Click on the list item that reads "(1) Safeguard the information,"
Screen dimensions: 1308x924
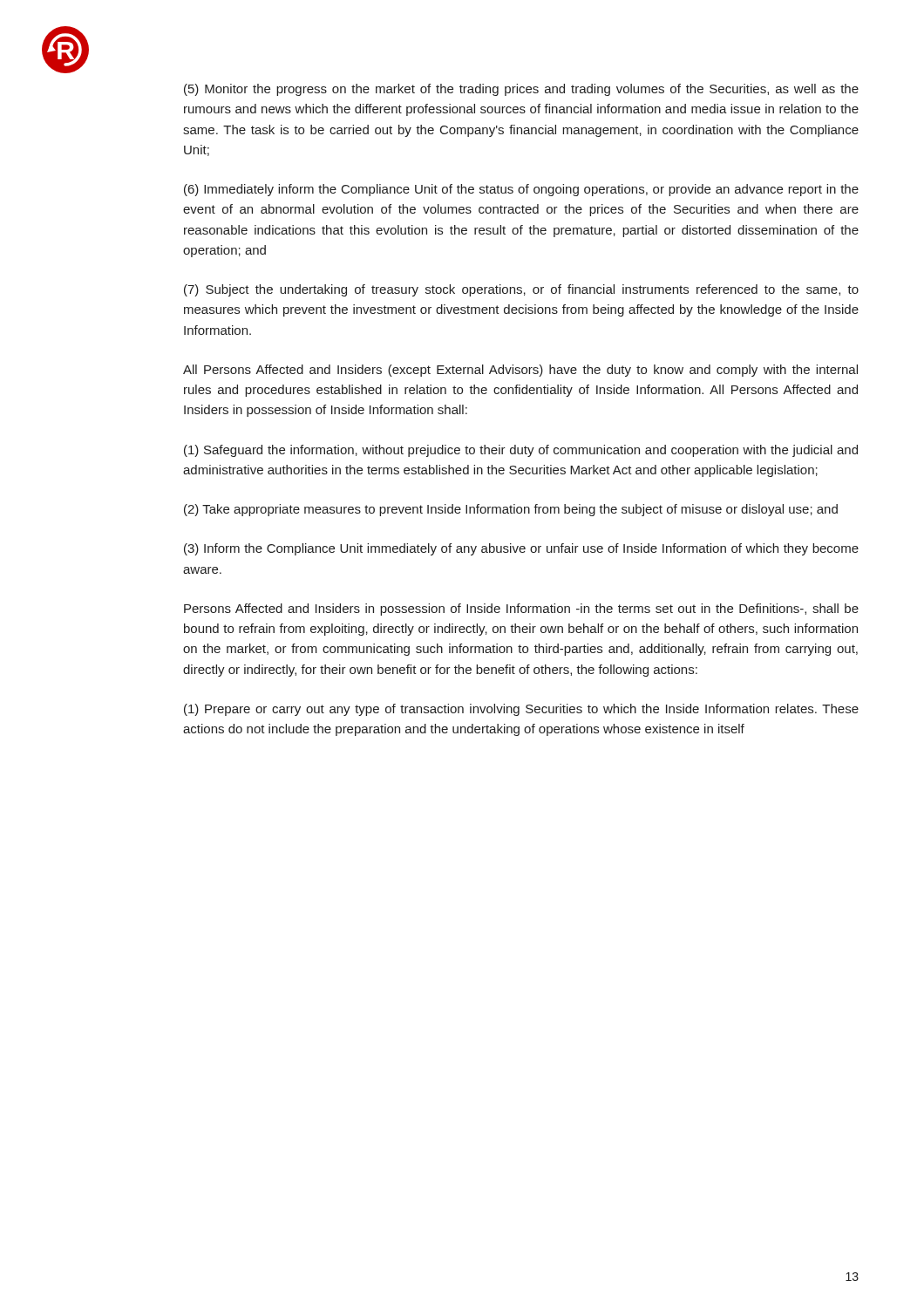[x=521, y=459]
